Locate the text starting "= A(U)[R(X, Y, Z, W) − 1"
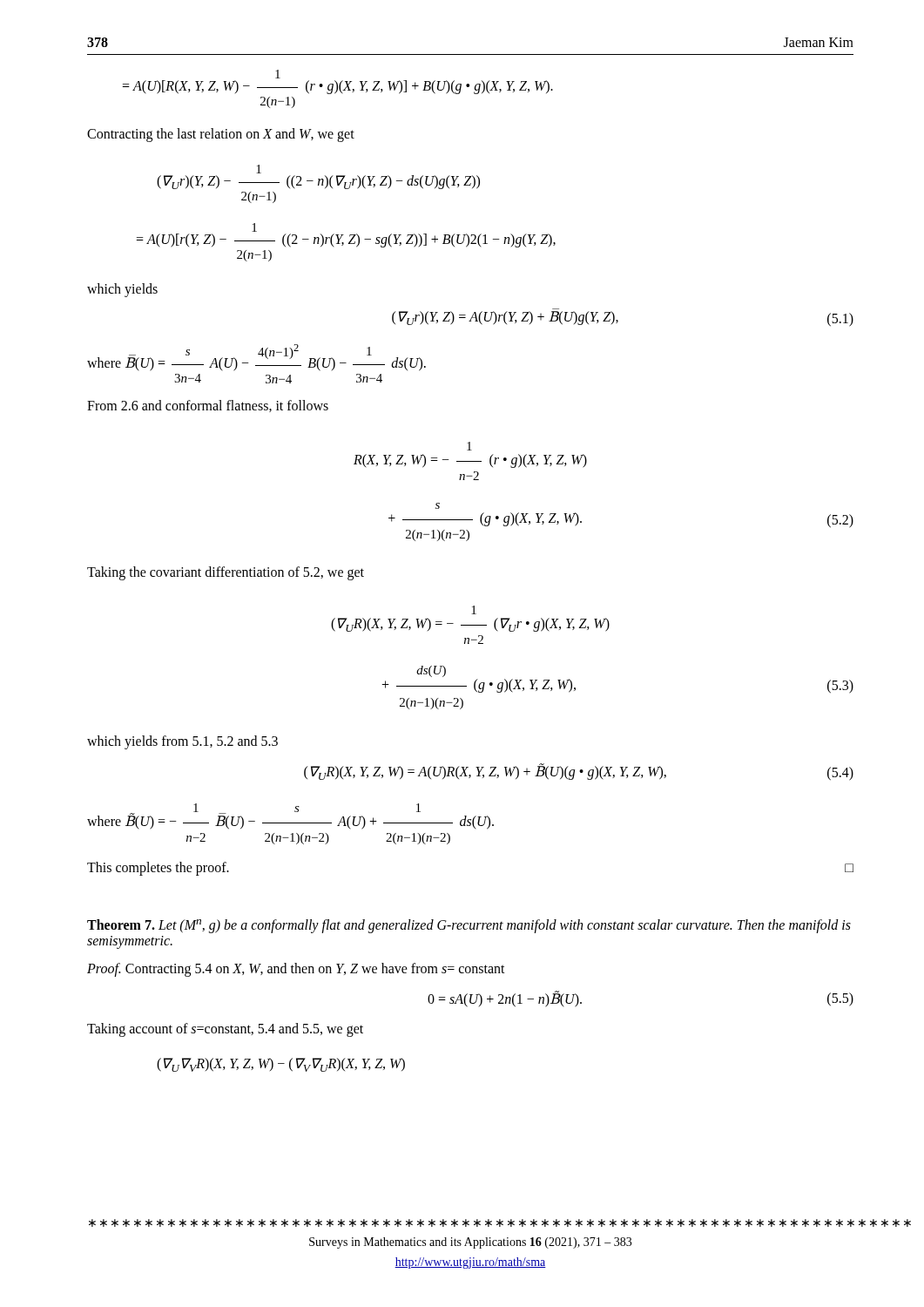Screen dimensions: 1307x924 point(338,88)
